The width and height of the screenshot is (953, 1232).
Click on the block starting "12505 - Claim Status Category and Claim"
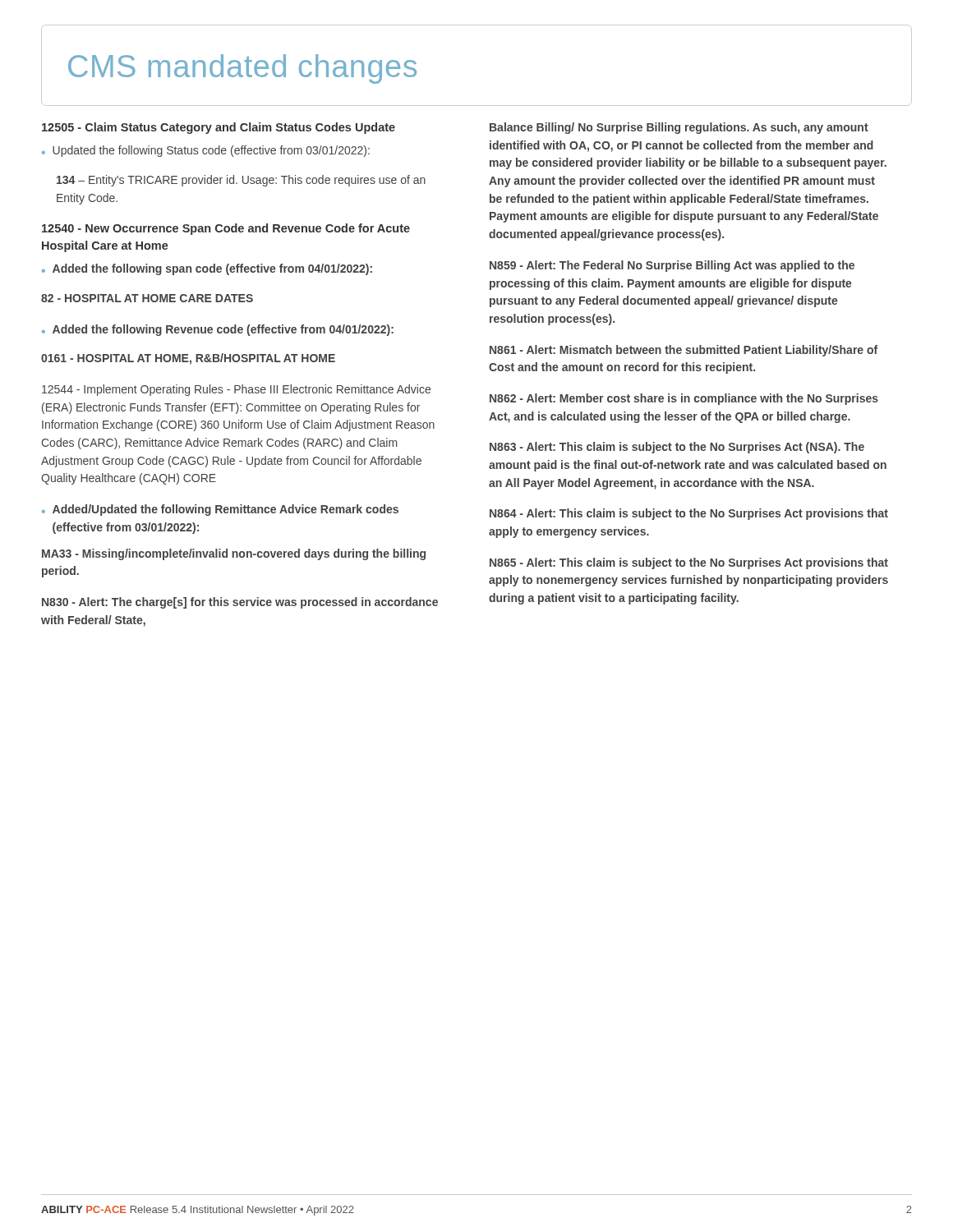[242, 127]
